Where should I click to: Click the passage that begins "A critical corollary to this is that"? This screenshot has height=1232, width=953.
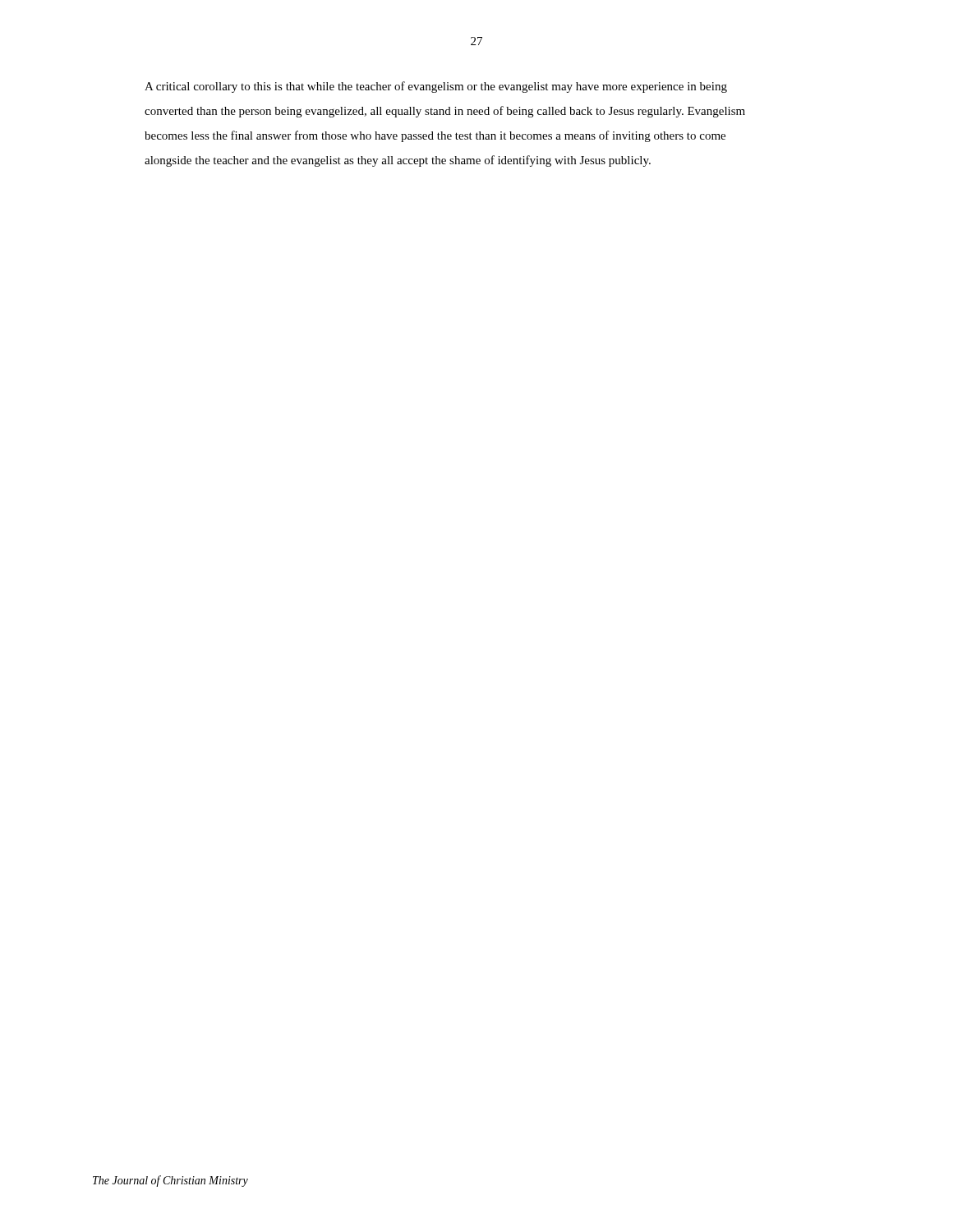click(445, 123)
